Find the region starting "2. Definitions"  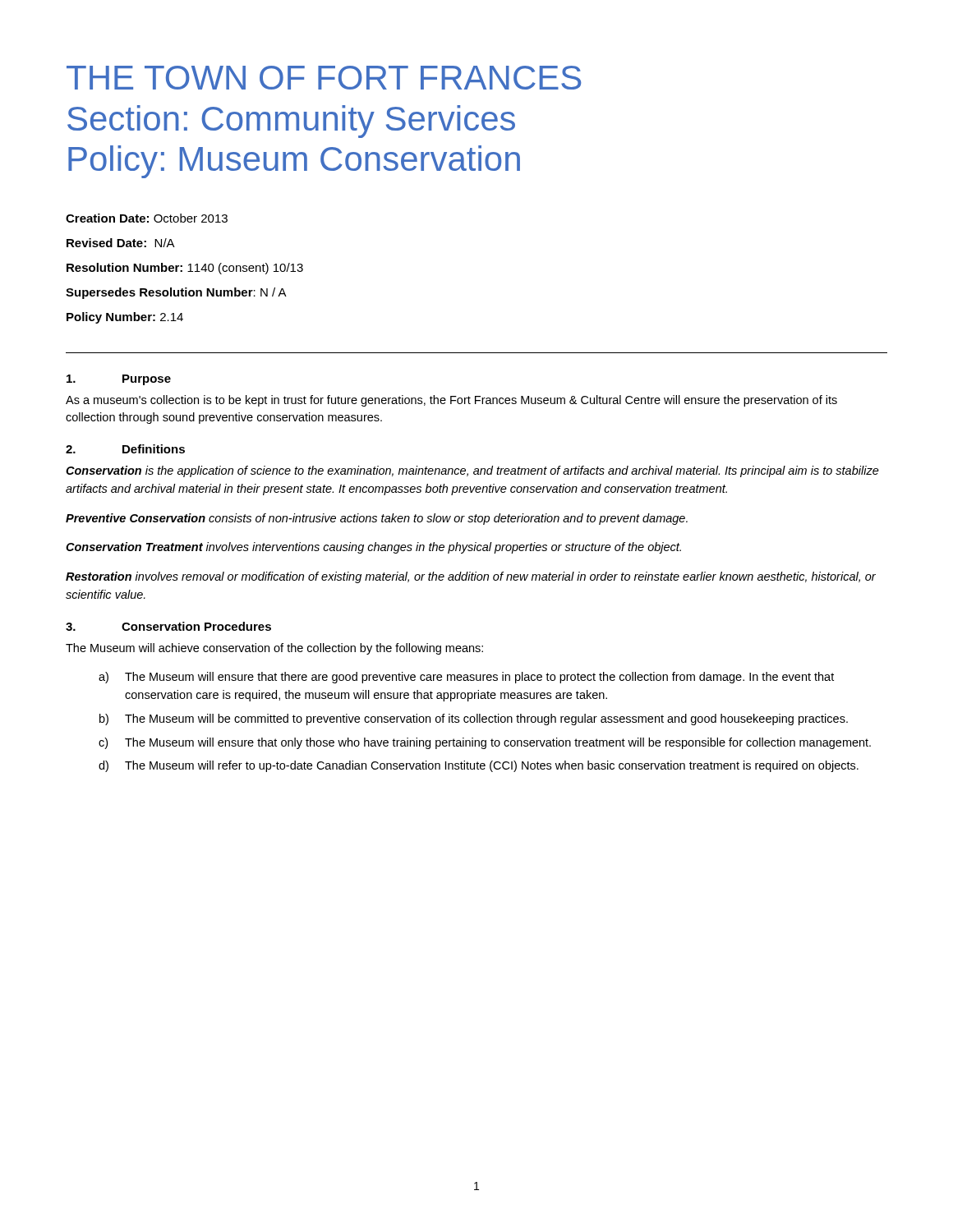126,449
